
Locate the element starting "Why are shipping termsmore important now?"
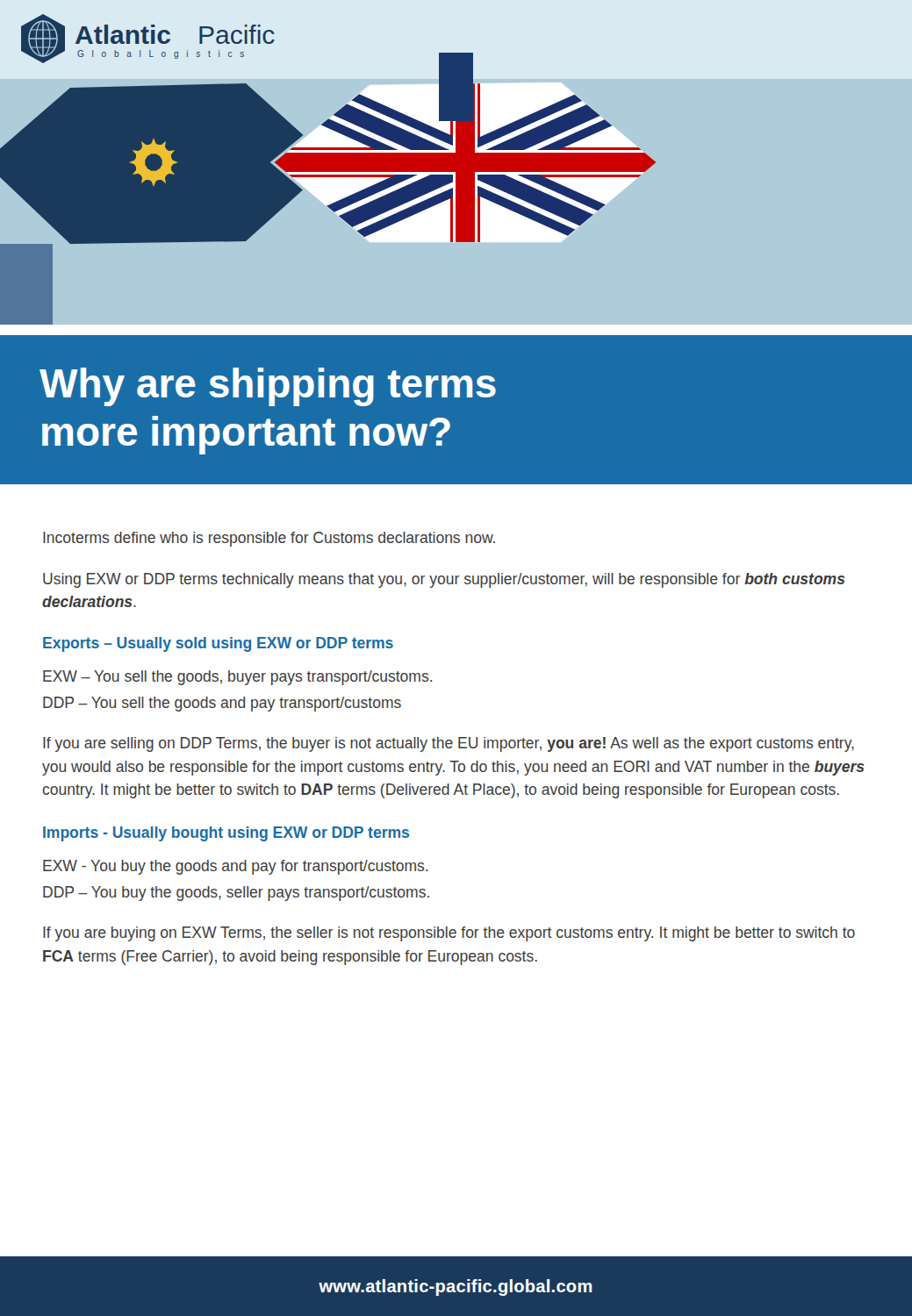(456, 408)
